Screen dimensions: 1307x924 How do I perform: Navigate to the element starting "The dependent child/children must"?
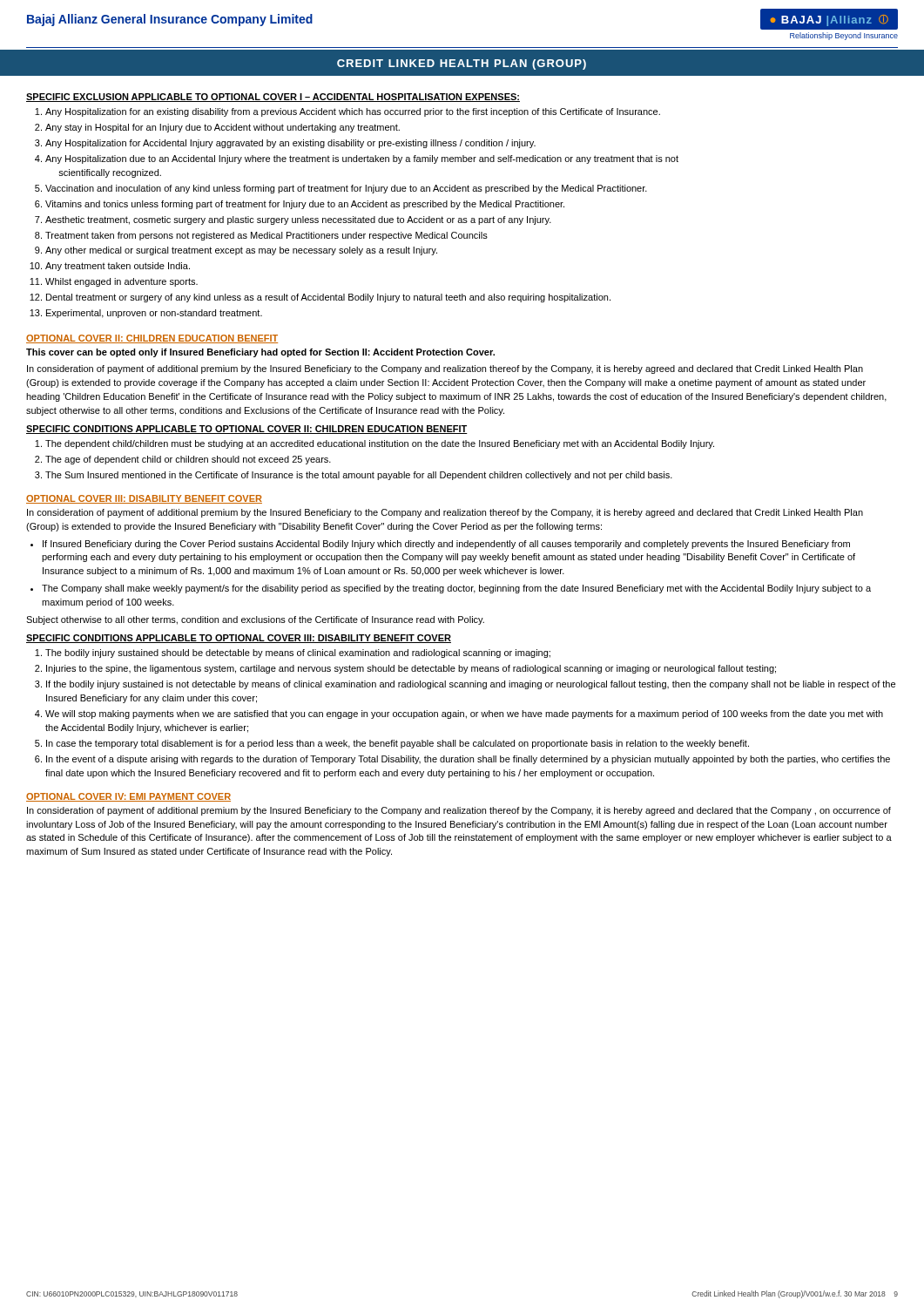[374, 444]
